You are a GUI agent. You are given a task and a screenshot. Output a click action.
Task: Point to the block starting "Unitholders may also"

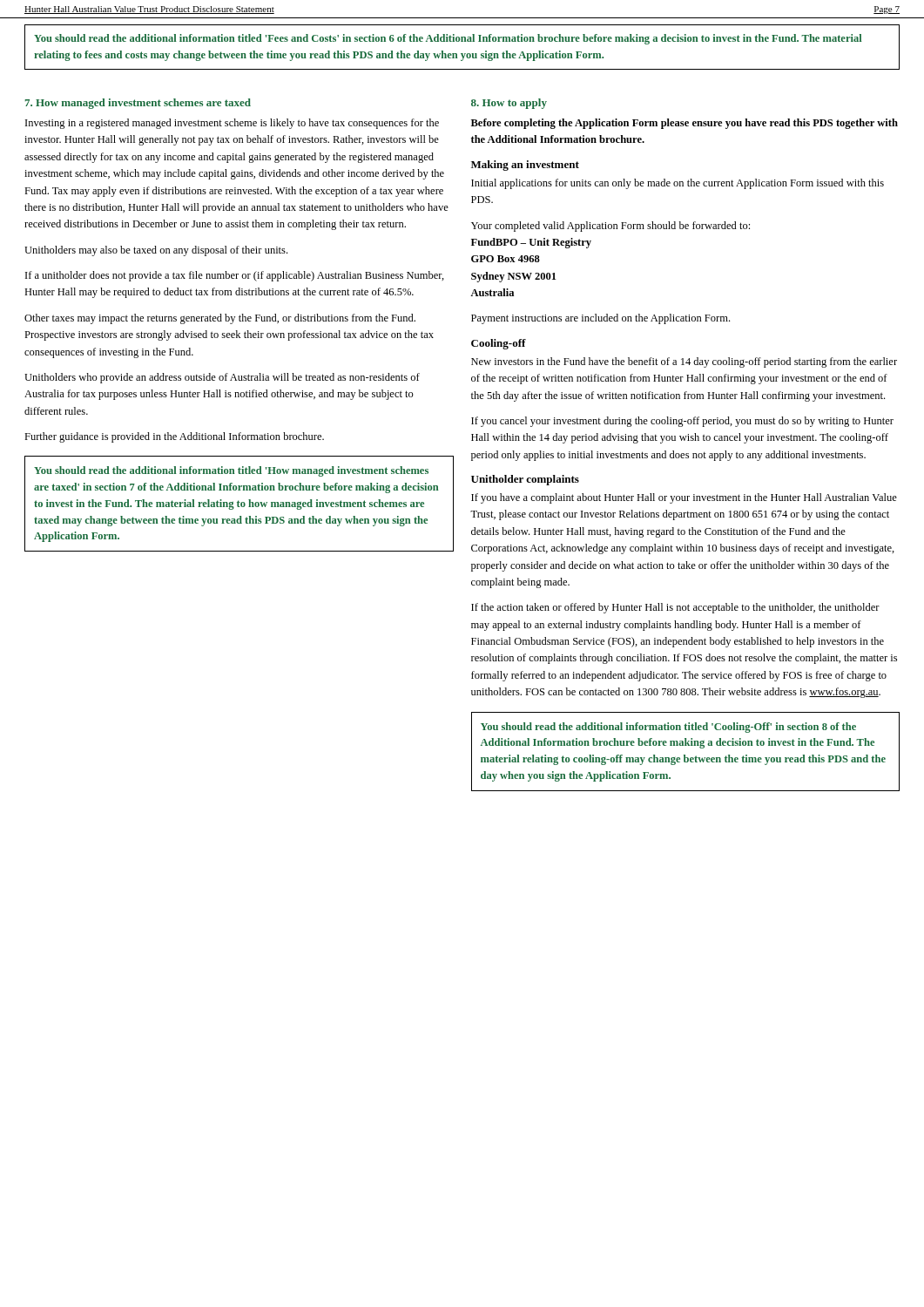point(156,250)
